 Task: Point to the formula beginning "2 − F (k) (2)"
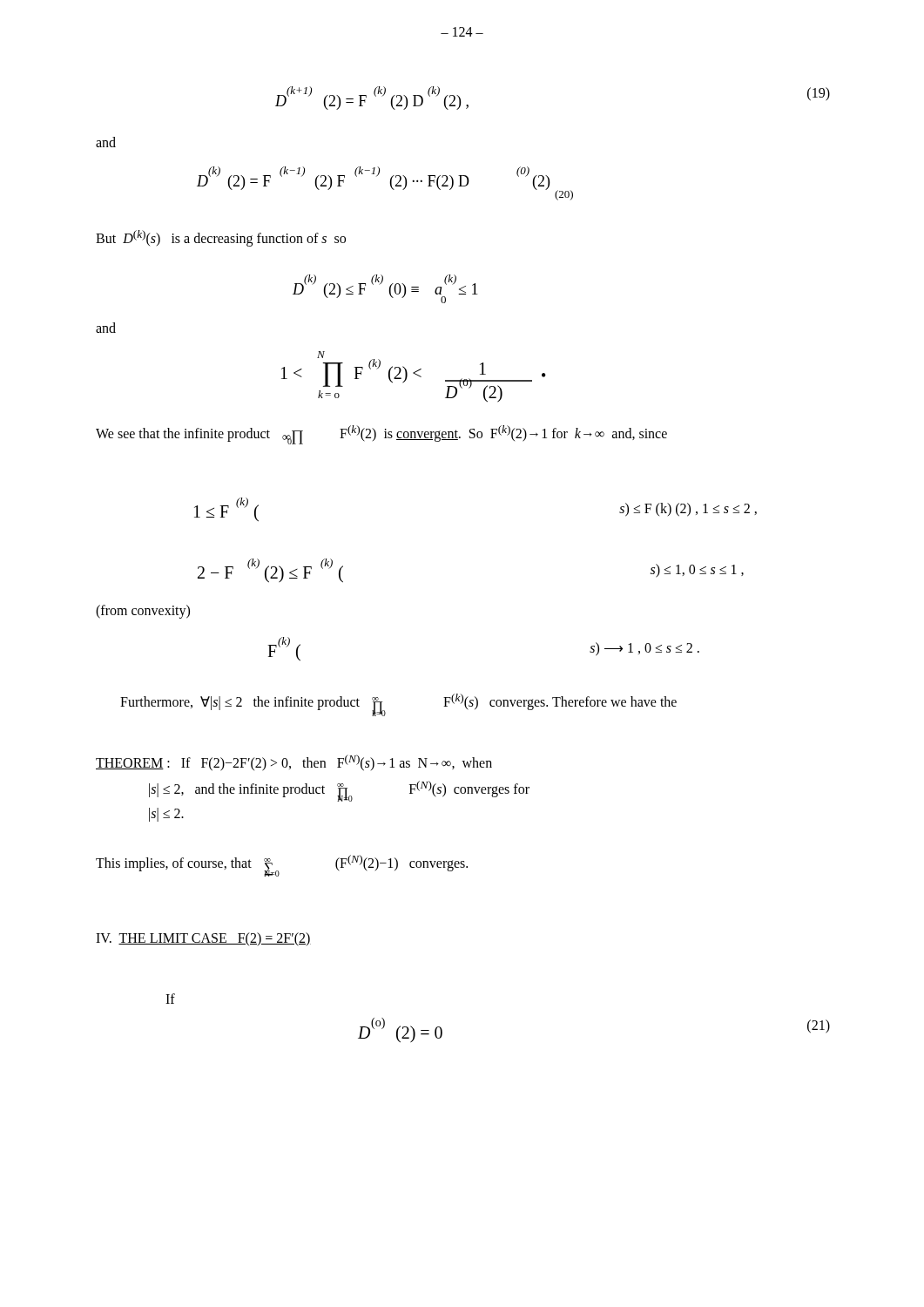coord(266,570)
